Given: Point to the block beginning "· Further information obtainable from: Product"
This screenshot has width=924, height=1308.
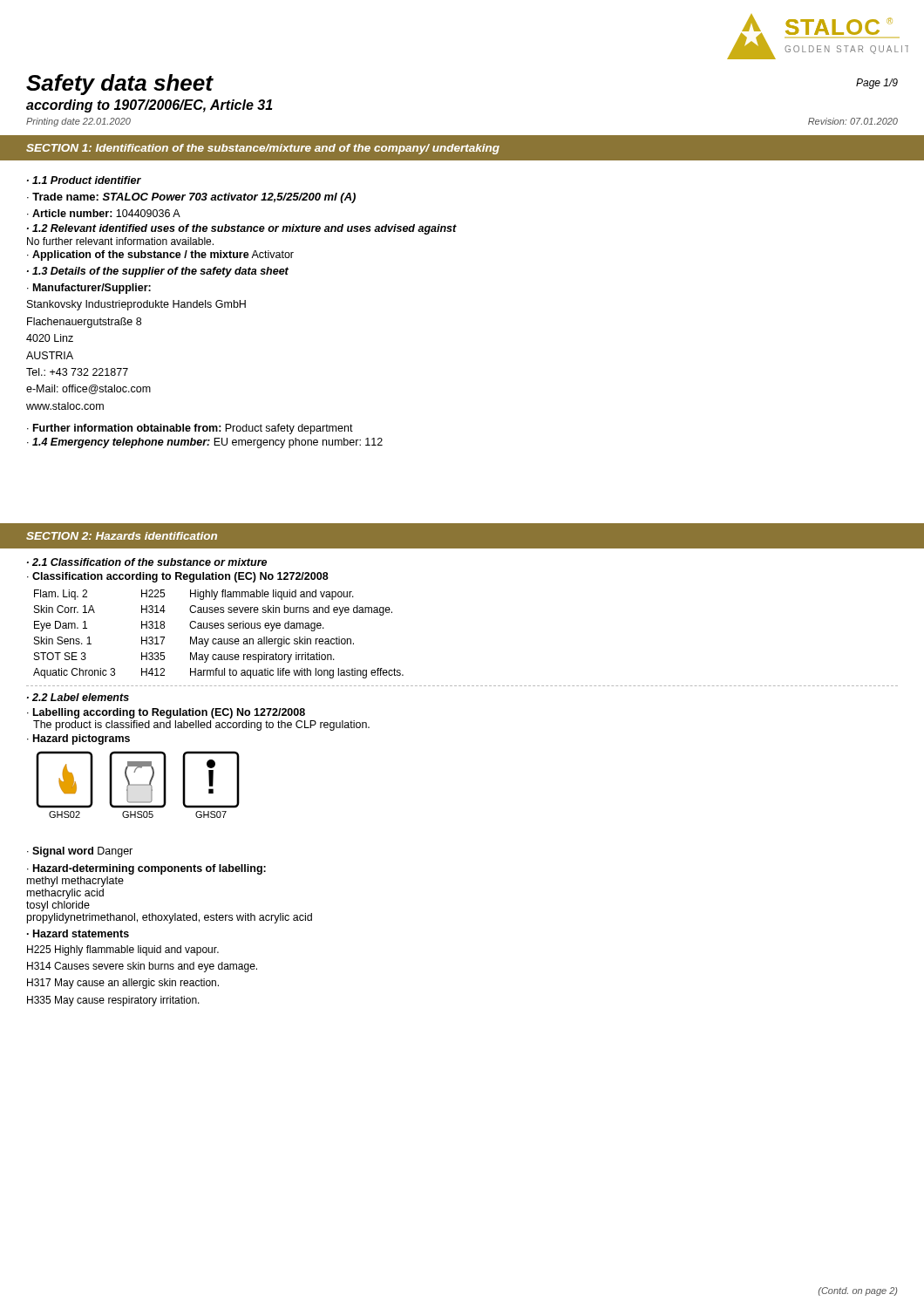Looking at the screenshot, I should point(189,428).
